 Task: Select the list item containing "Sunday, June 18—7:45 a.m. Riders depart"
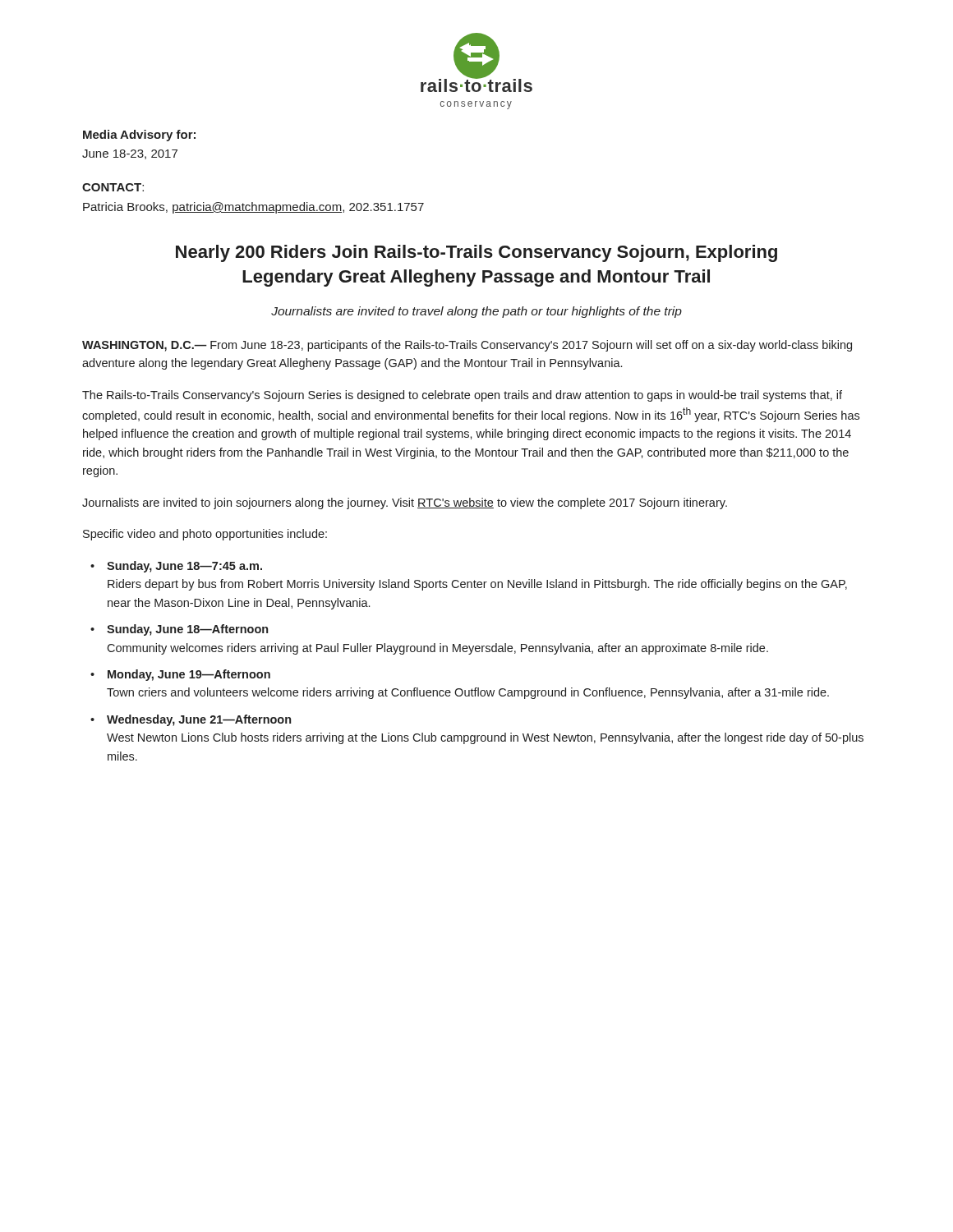tap(477, 584)
